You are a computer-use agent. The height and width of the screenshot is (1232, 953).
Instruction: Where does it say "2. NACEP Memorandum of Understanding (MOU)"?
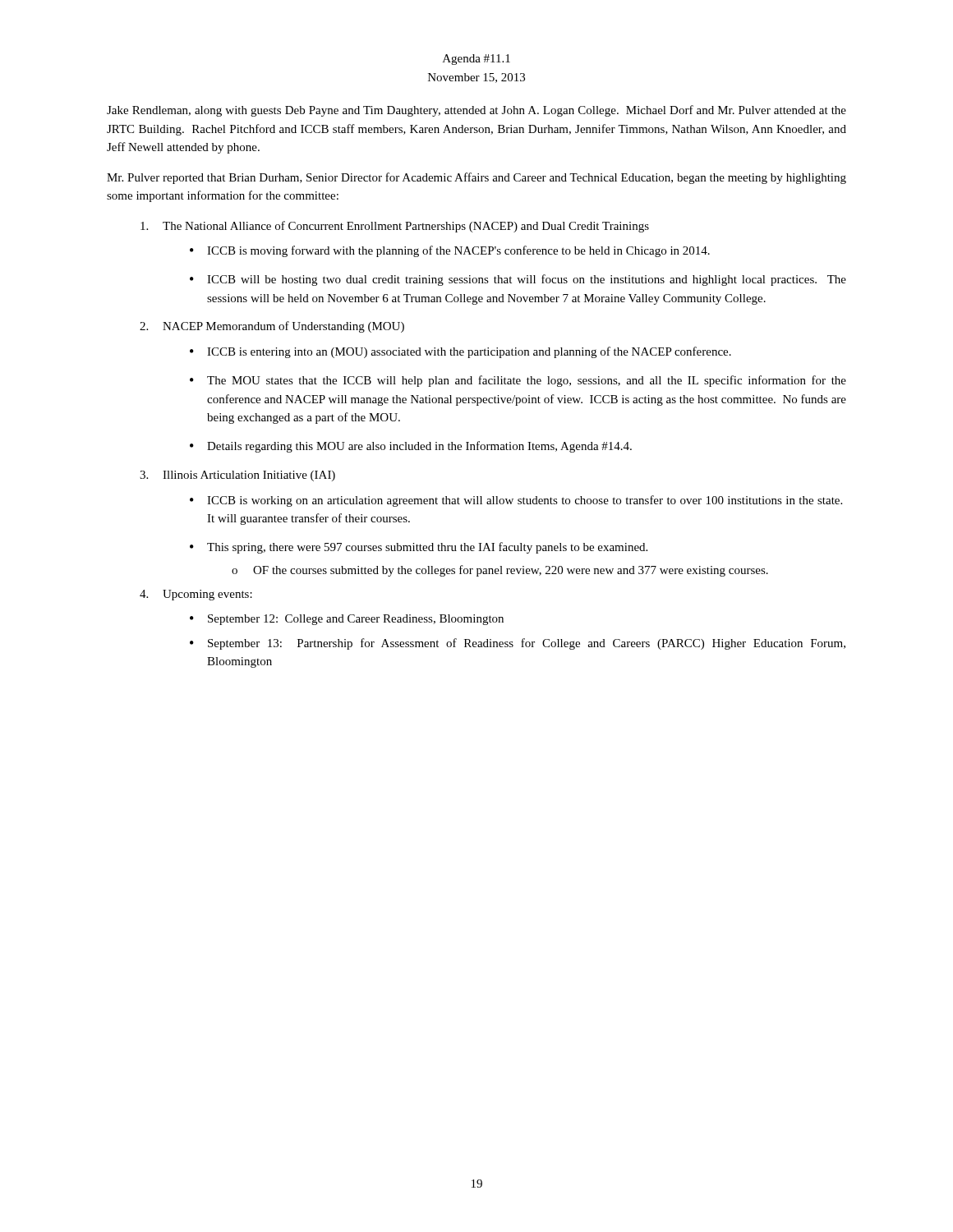pos(272,327)
